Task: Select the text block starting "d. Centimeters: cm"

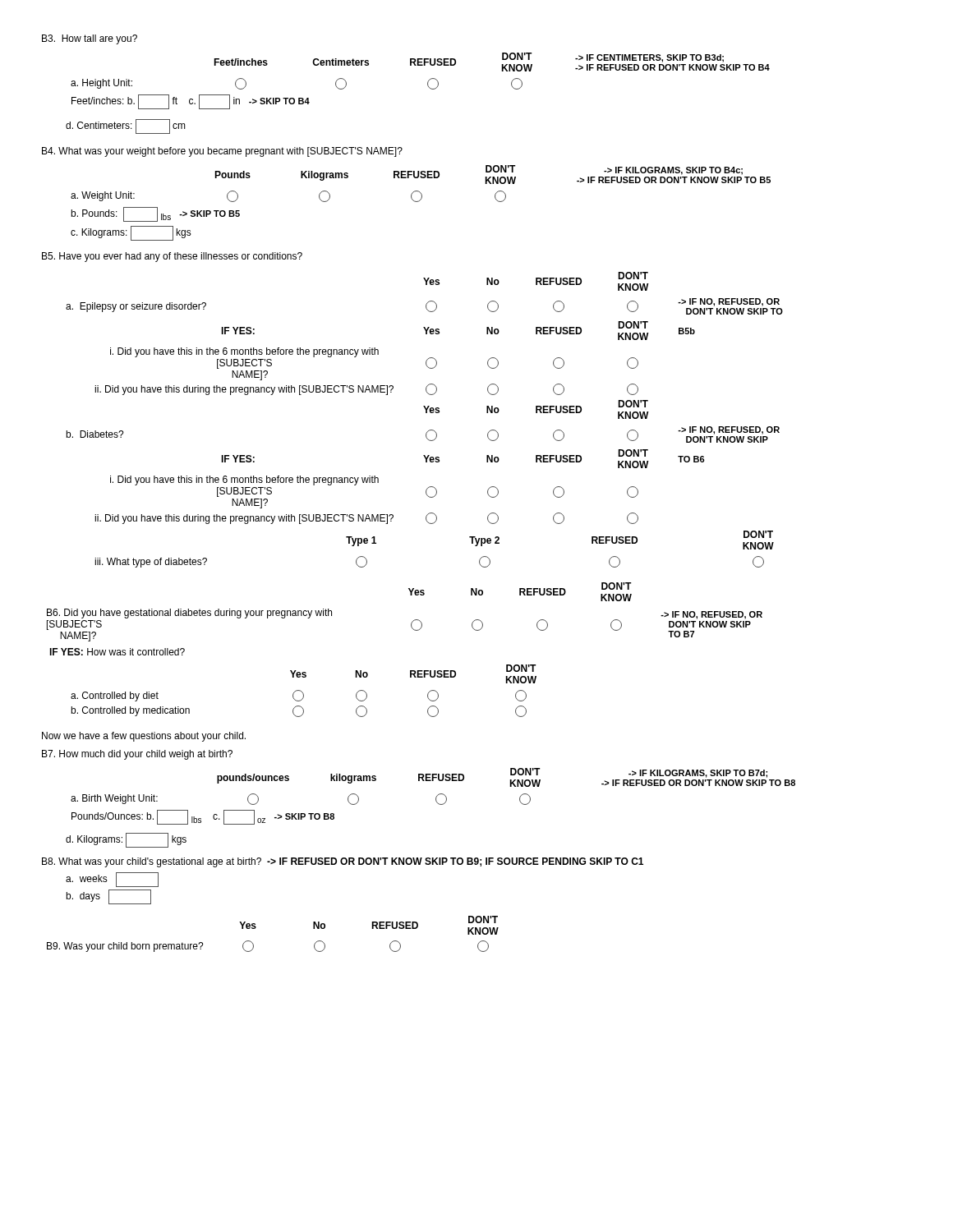Action: (x=126, y=126)
